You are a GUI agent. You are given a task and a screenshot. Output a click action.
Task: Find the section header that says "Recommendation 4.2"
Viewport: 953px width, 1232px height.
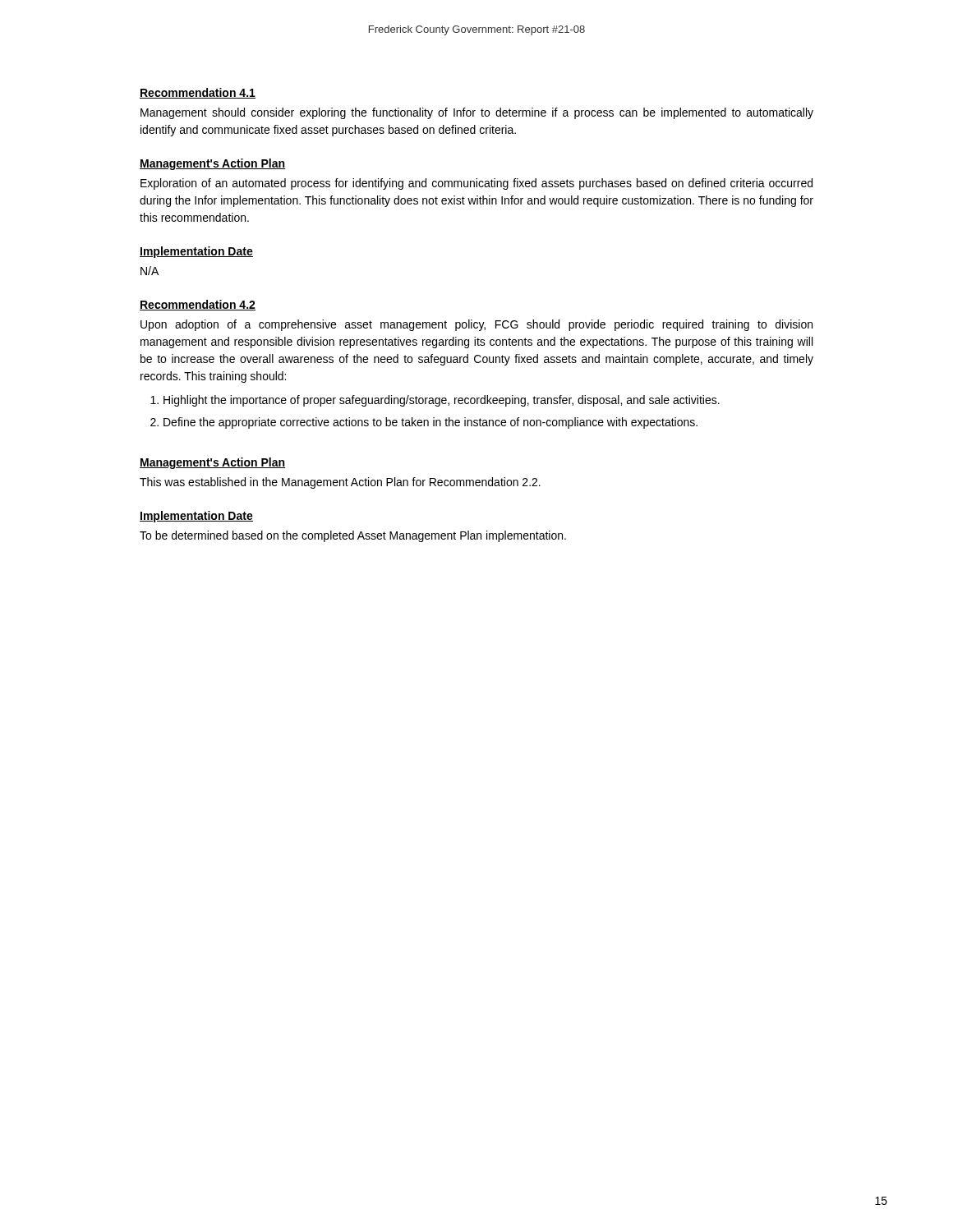pyautogui.click(x=198, y=305)
